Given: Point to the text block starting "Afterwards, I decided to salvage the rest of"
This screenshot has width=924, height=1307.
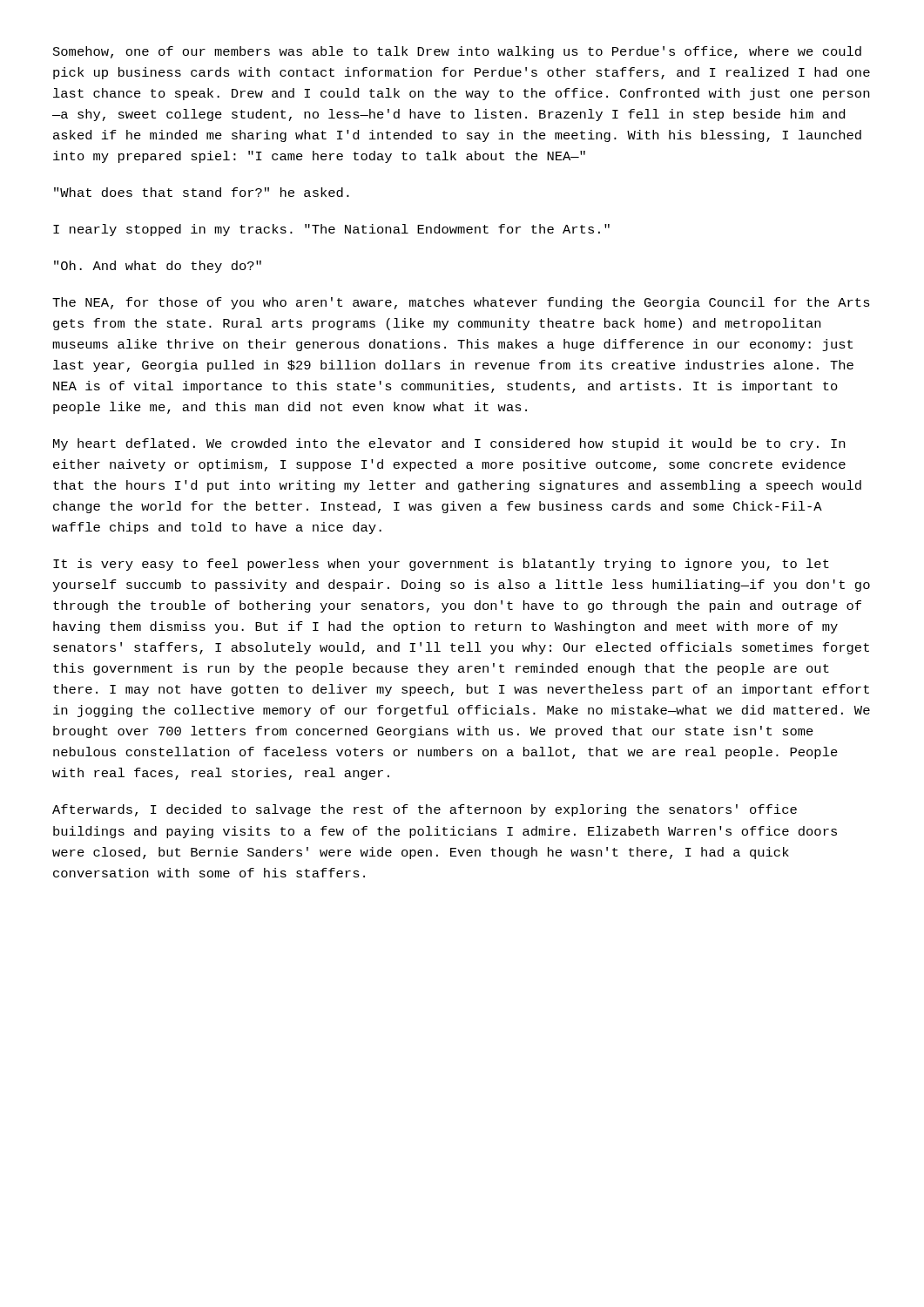Looking at the screenshot, I should tap(445, 842).
